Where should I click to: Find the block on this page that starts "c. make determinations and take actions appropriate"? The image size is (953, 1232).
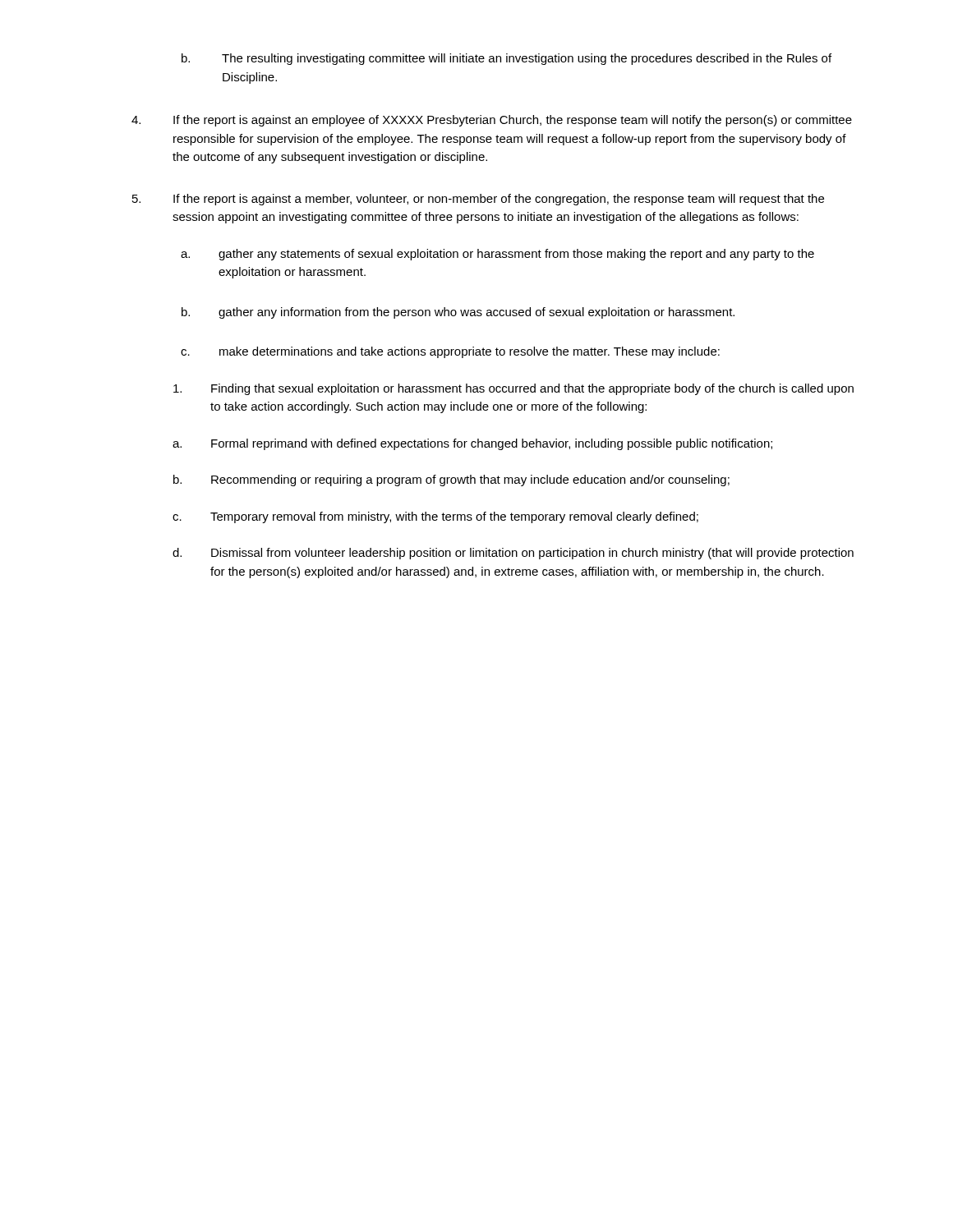coord(518,352)
